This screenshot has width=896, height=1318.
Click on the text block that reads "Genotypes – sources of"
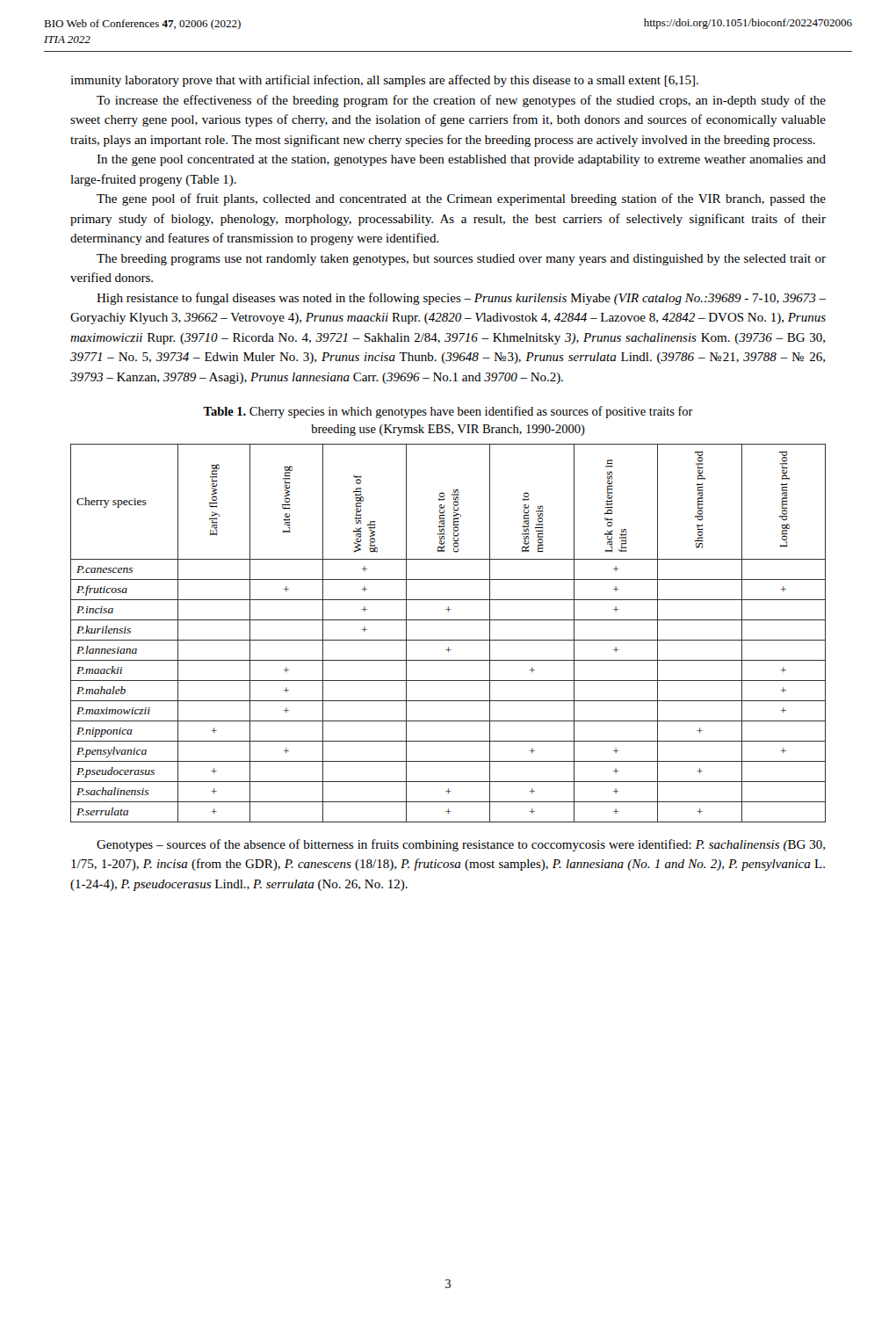tap(448, 864)
